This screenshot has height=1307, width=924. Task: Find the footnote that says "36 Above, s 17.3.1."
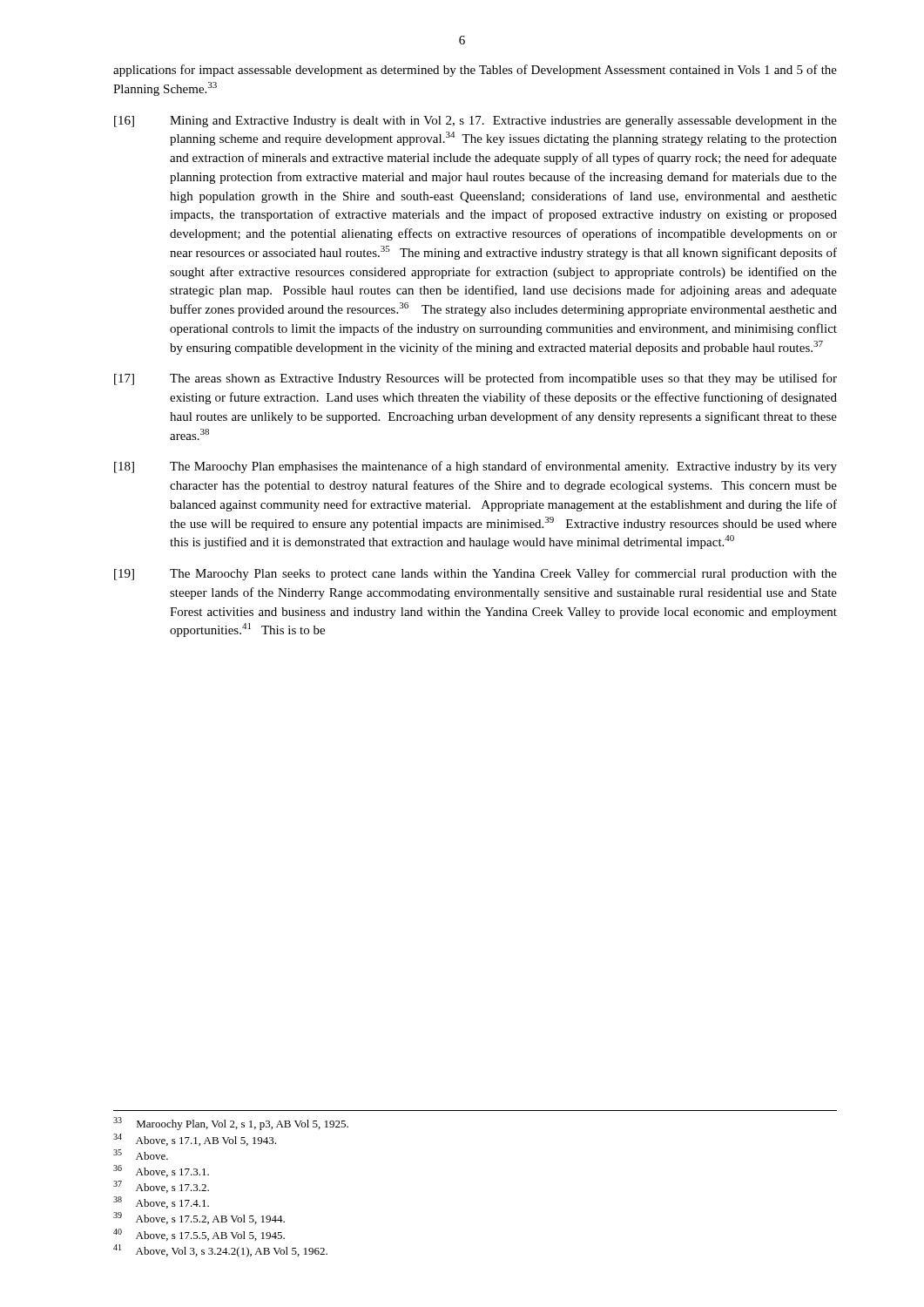tap(161, 1171)
